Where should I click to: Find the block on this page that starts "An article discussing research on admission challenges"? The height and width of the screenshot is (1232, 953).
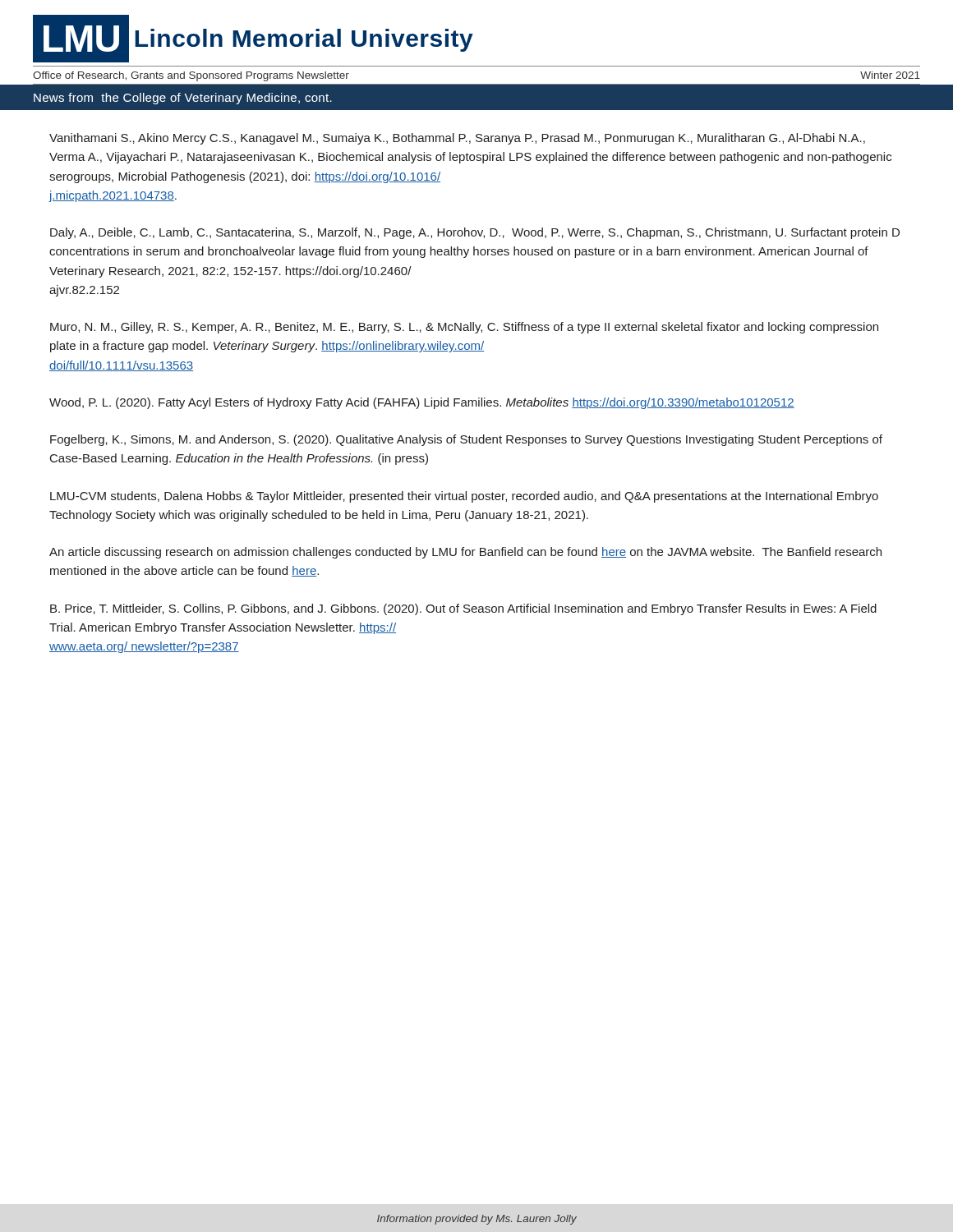pyautogui.click(x=466, y=561)
